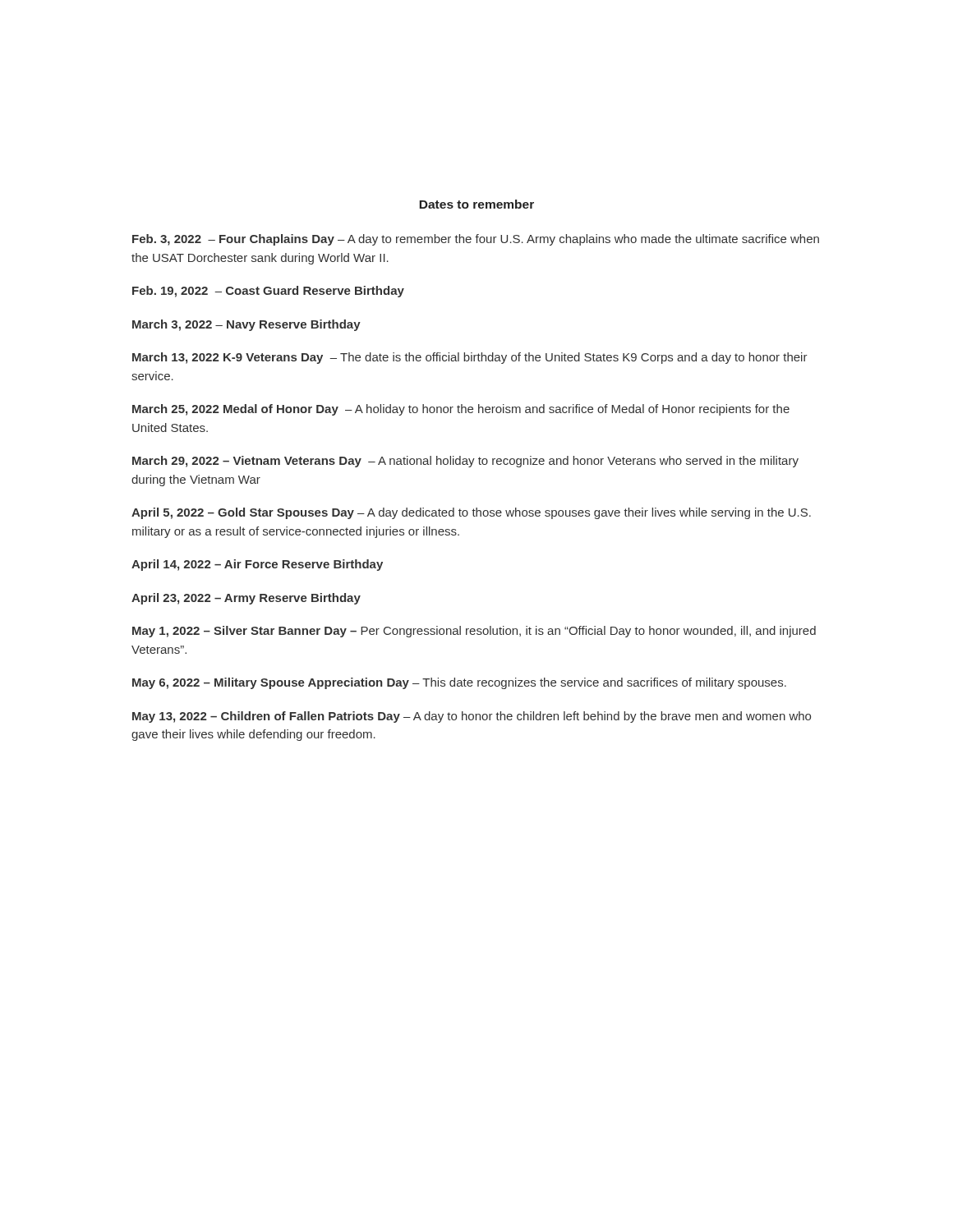Find the passage starting "April 14, 2022 – Air"

point(257,565)
